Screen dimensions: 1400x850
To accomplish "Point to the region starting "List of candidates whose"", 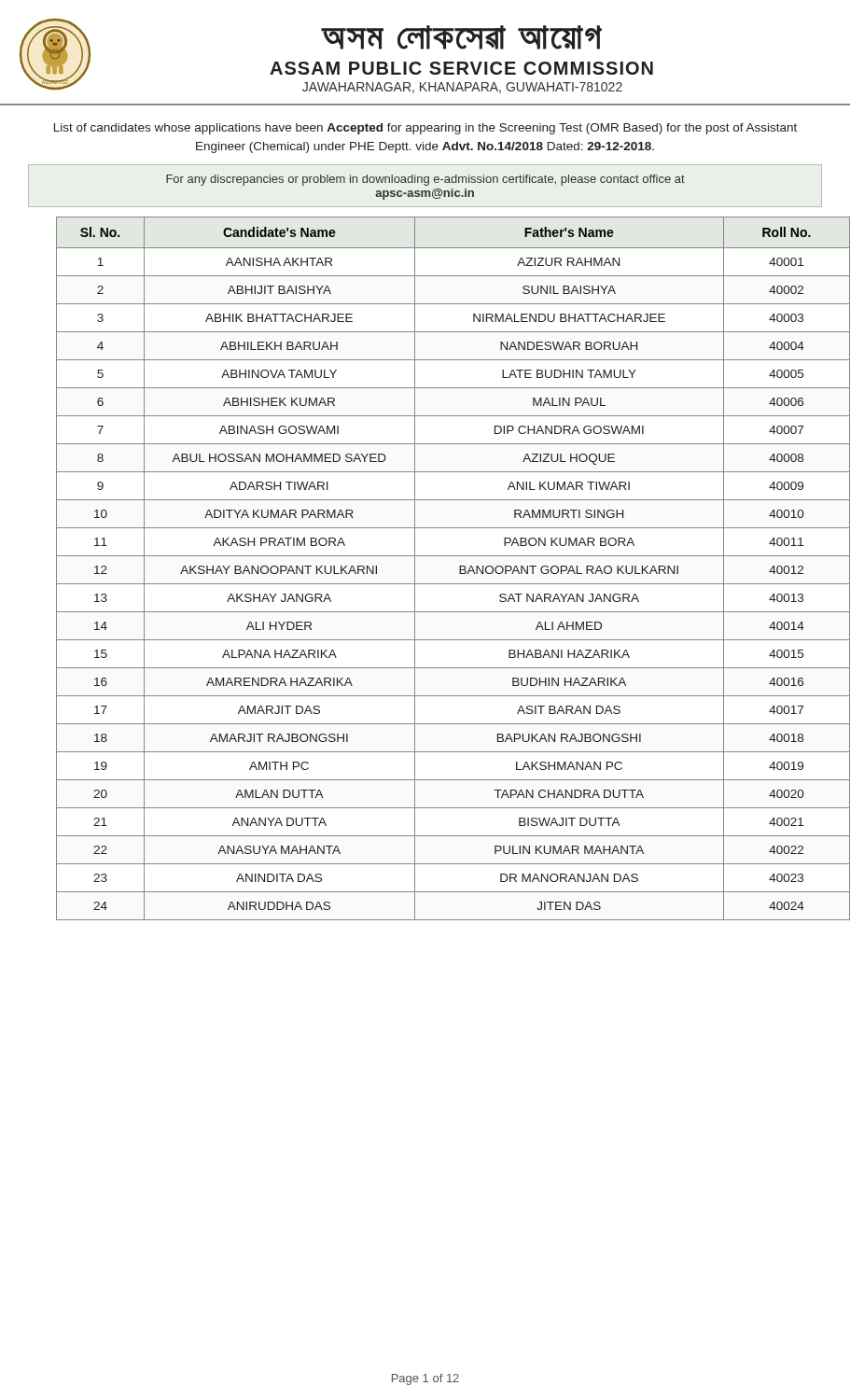I will pyautogui.click(x=425, y=137).
